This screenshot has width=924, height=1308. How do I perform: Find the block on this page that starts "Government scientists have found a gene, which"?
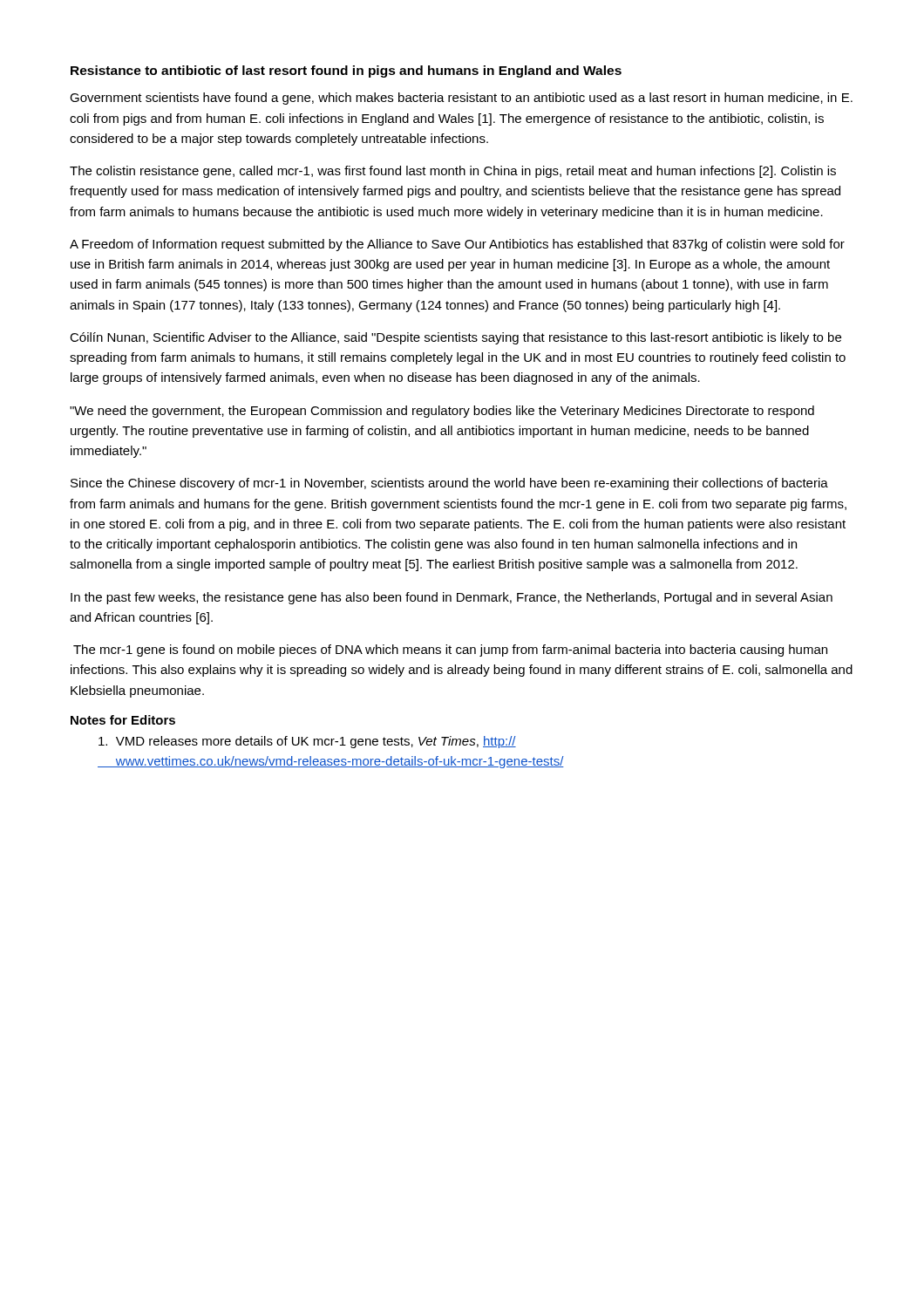click(461, 118)
